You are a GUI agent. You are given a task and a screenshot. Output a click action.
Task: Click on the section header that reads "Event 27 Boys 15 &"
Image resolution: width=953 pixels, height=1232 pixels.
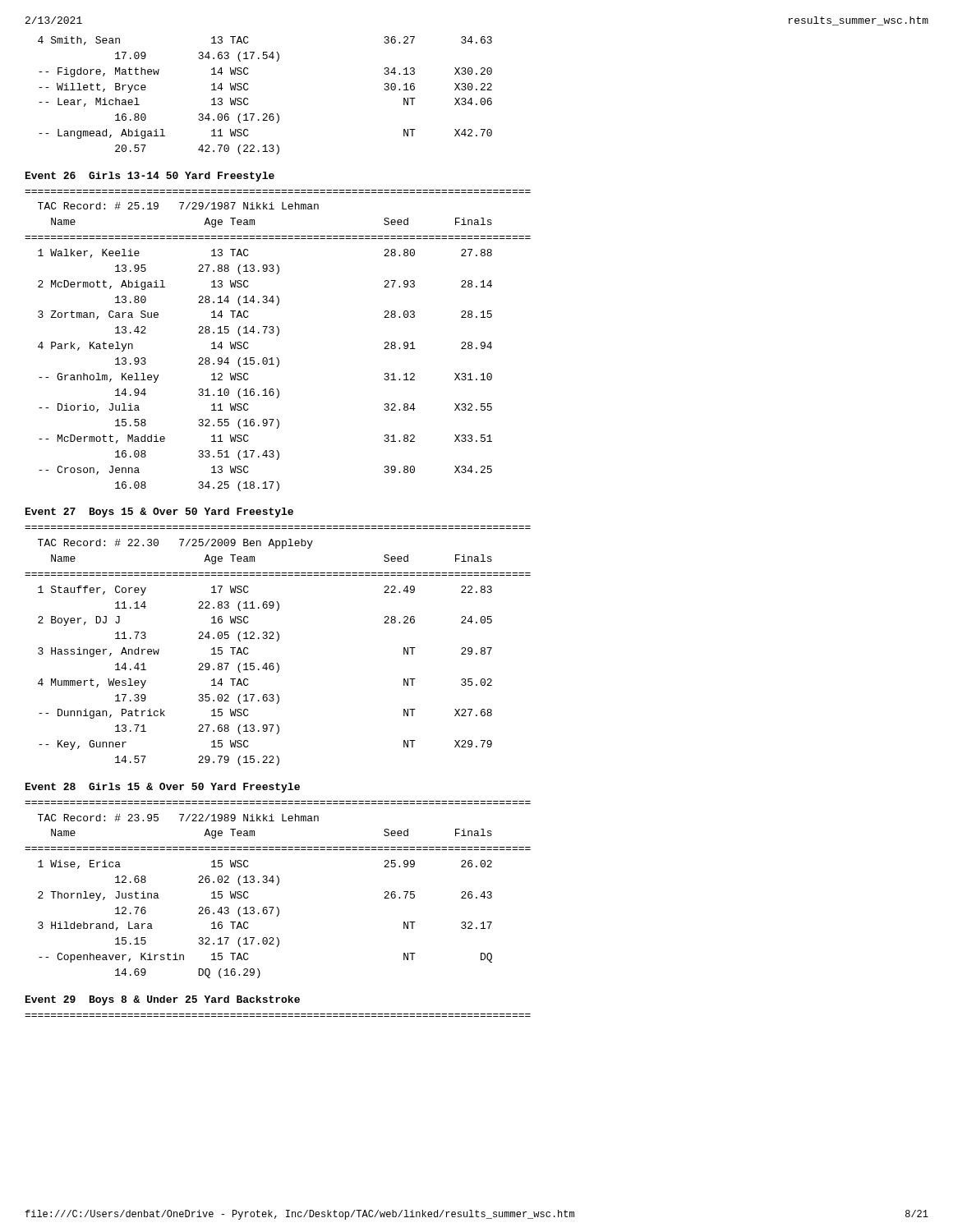point(159,513)
